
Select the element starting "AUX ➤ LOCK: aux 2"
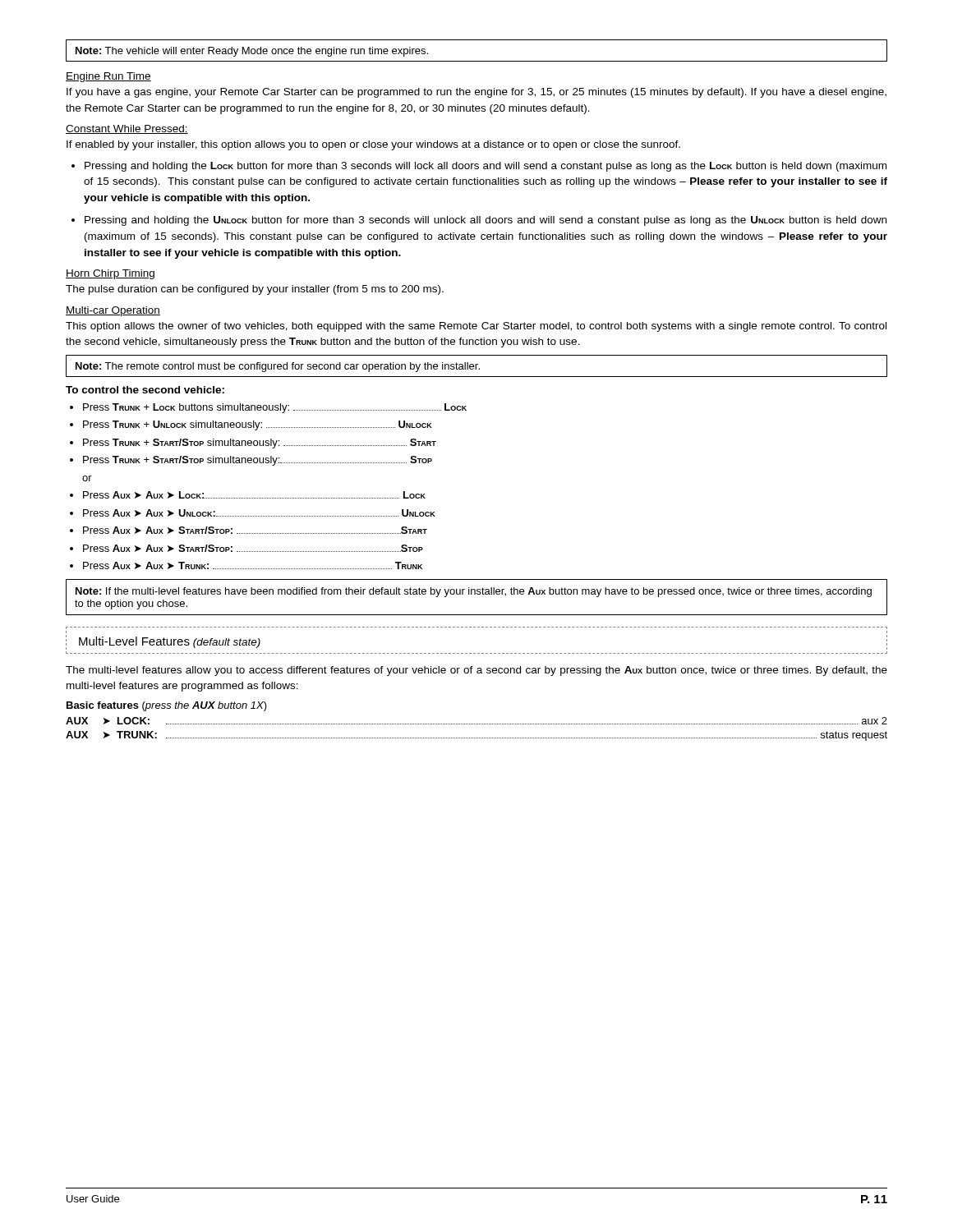point(476,721)
